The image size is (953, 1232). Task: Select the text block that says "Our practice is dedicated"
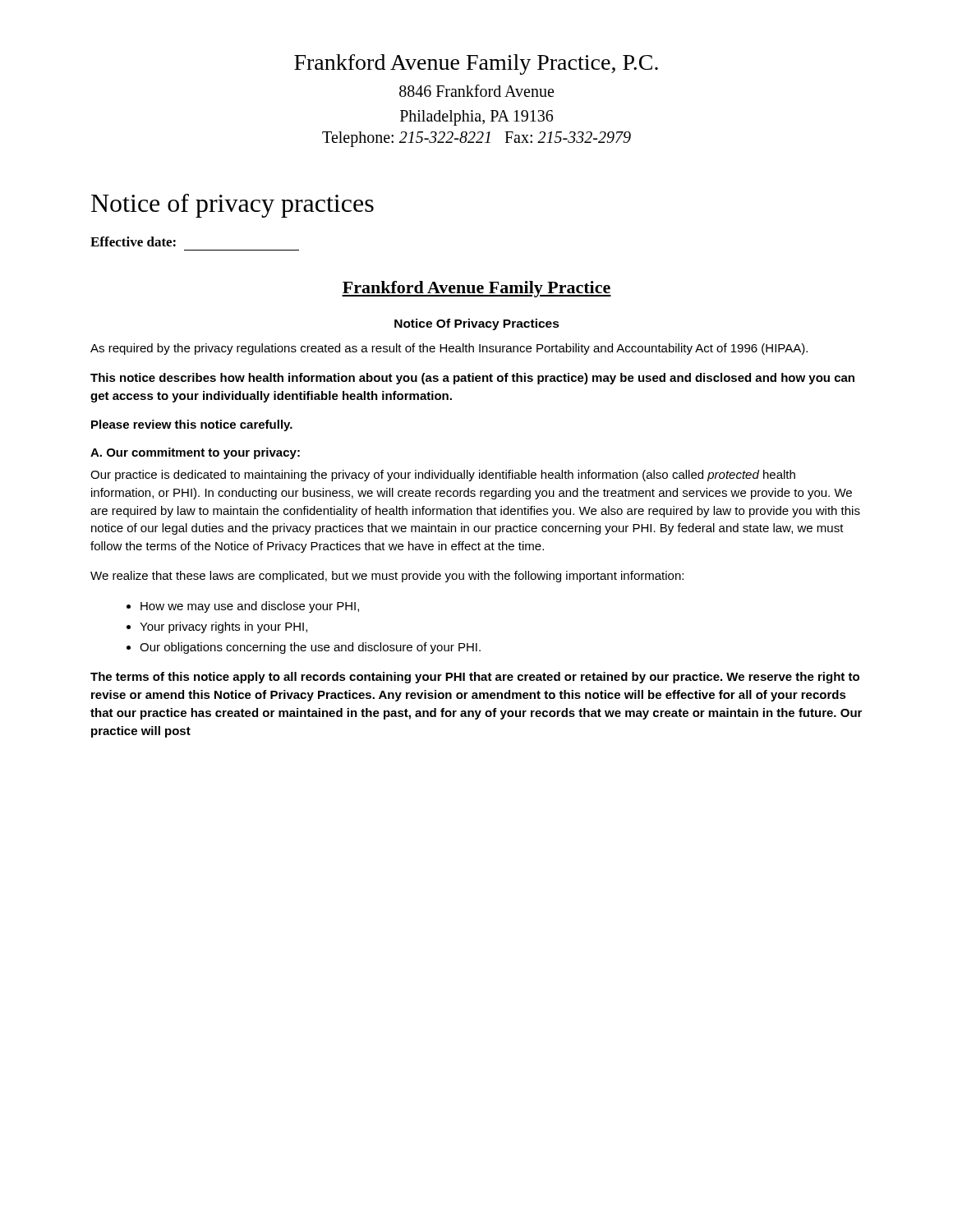point(475,510)
